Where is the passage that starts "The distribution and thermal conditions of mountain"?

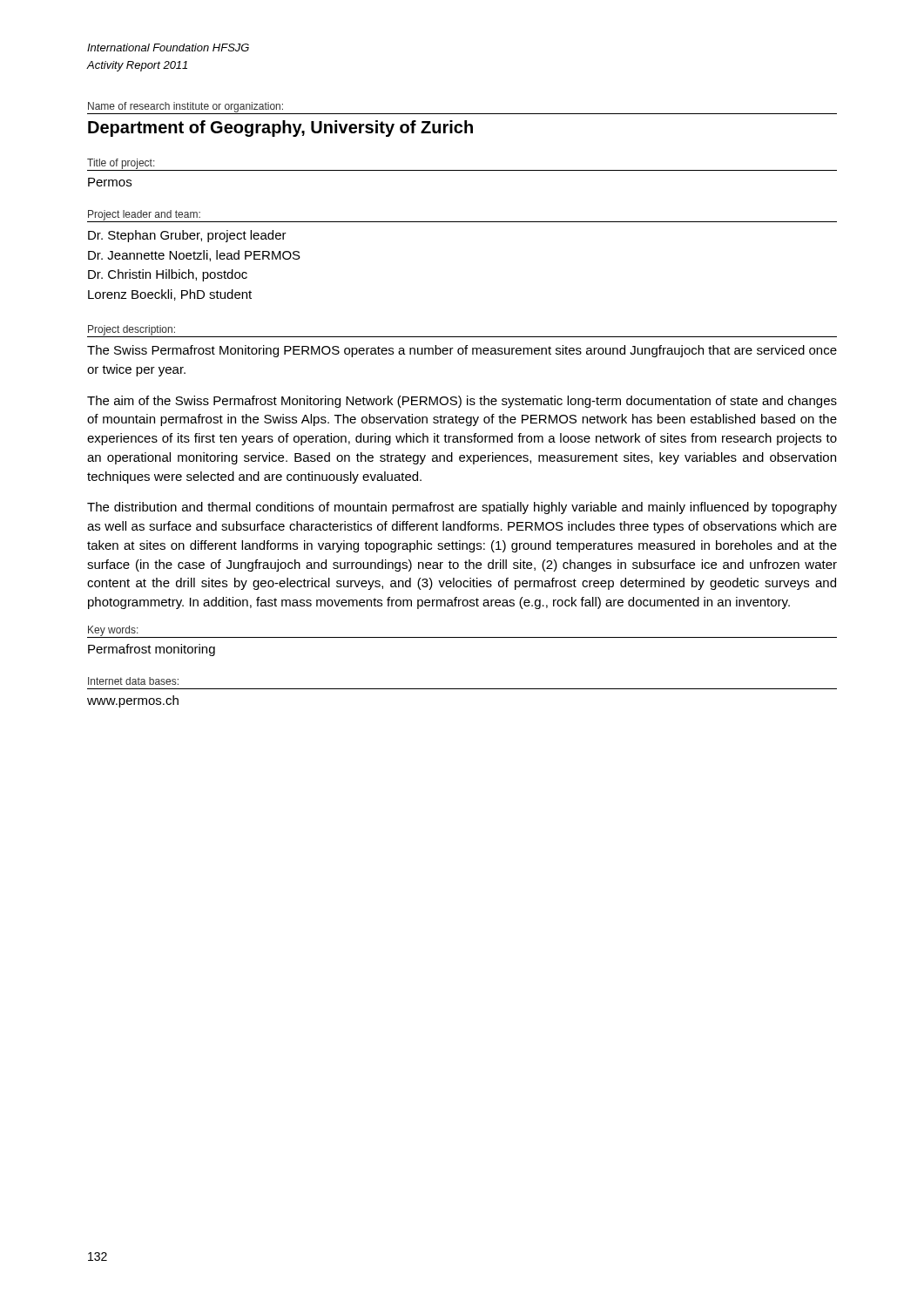point(462,555)
